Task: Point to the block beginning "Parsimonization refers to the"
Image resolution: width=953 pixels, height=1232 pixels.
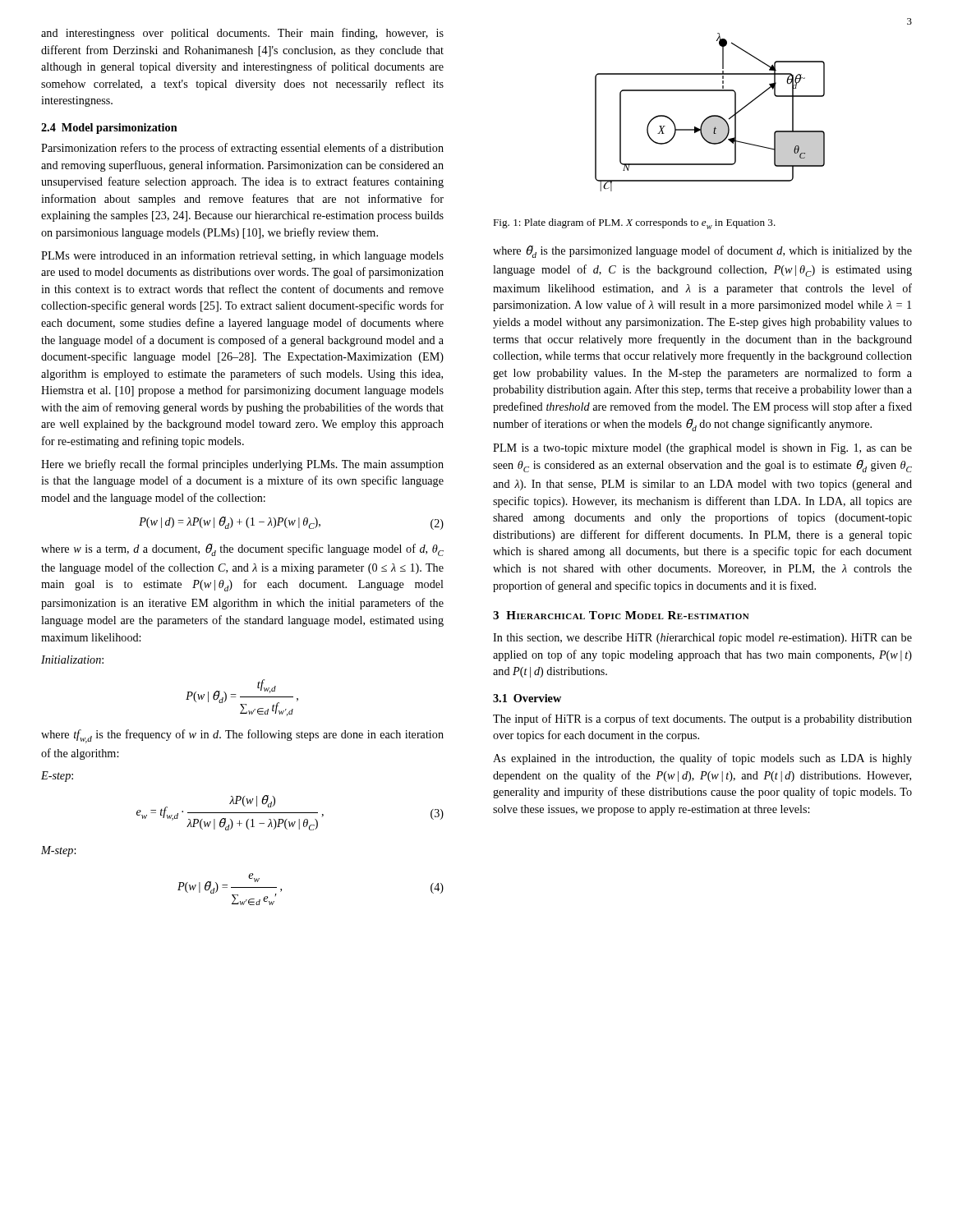Action: [242, 323]
